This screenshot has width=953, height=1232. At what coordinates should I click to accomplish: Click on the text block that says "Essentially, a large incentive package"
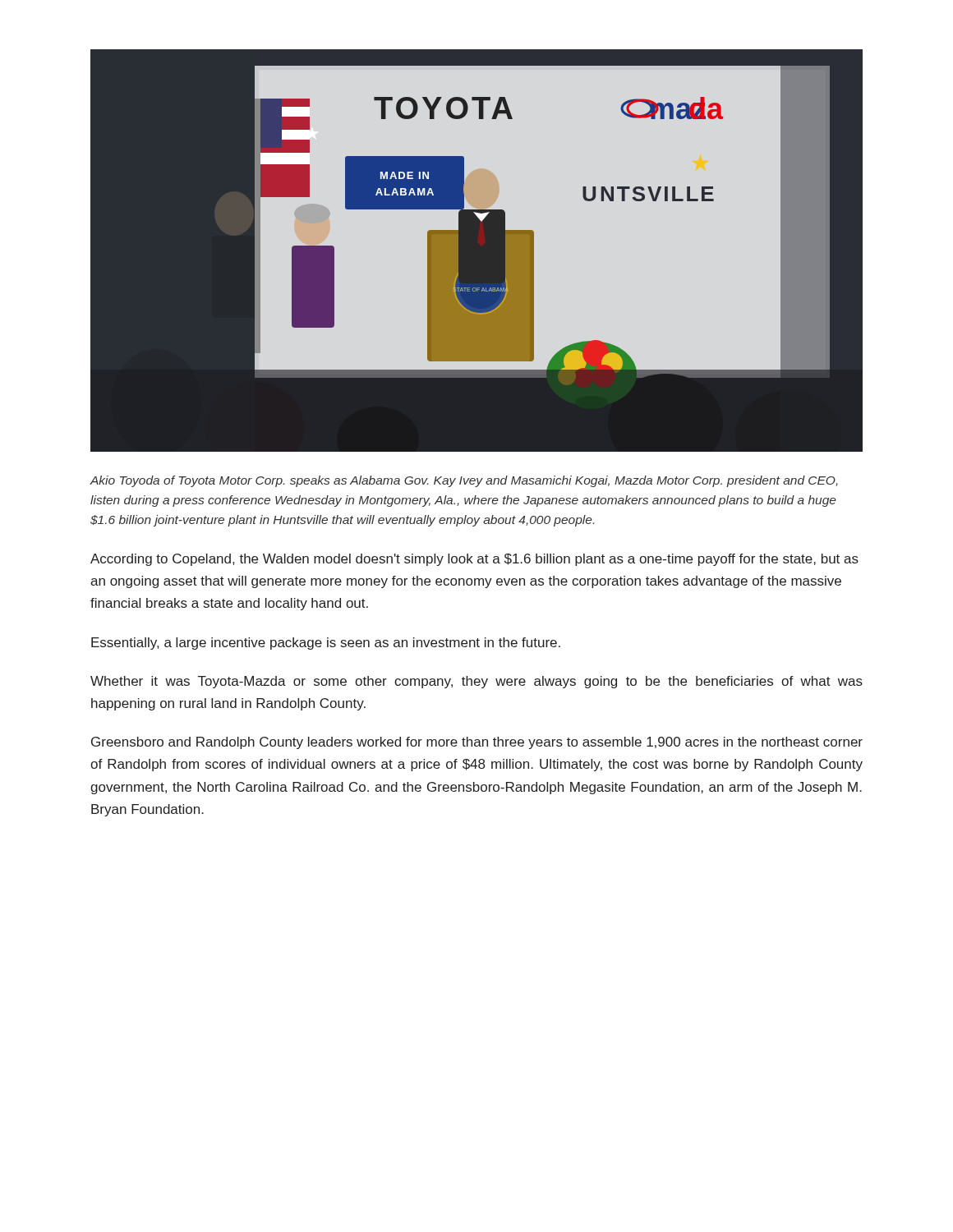pos(476,642)
